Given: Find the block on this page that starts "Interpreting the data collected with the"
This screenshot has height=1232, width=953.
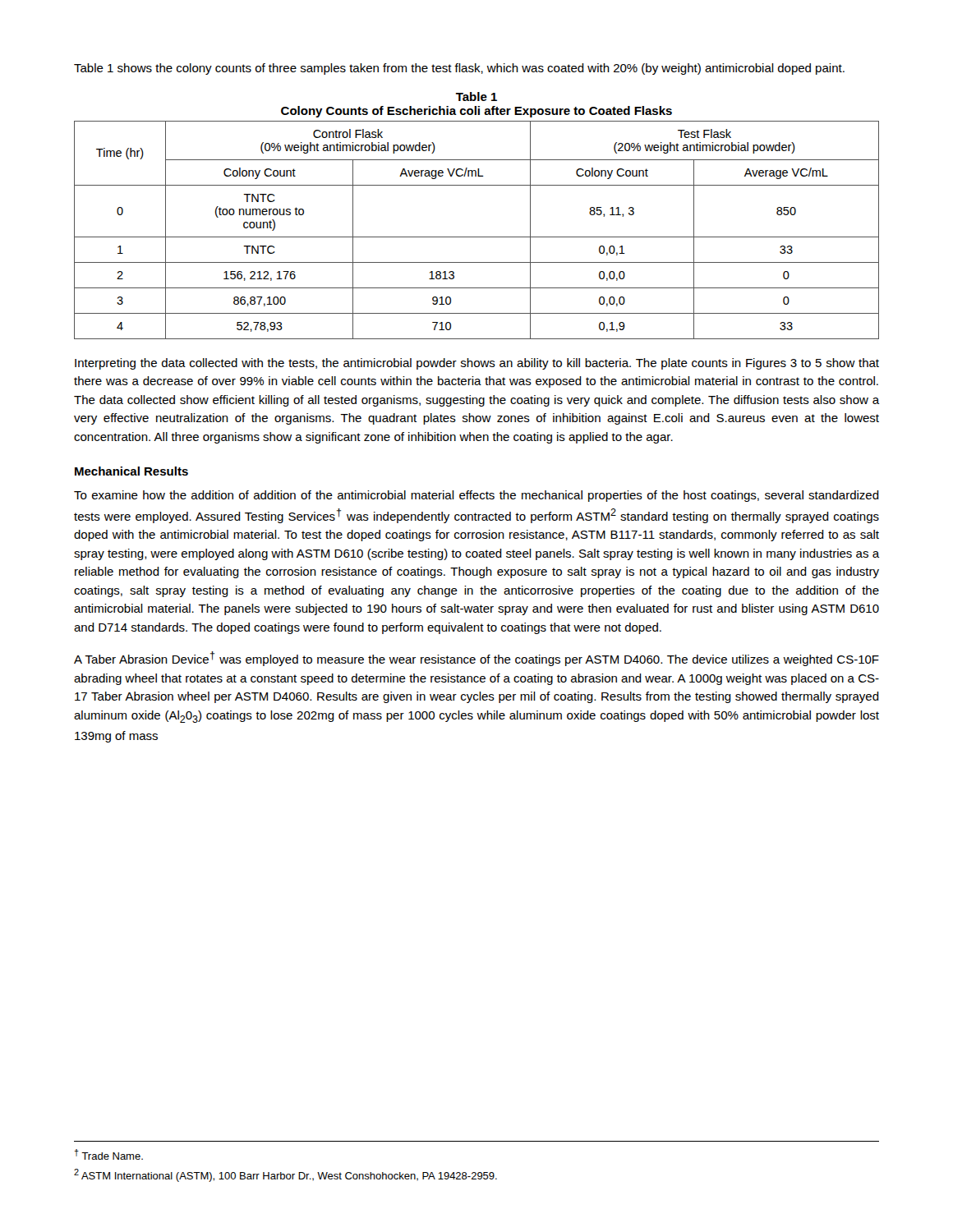Looking at the screenshot, I should coord(476,399).
